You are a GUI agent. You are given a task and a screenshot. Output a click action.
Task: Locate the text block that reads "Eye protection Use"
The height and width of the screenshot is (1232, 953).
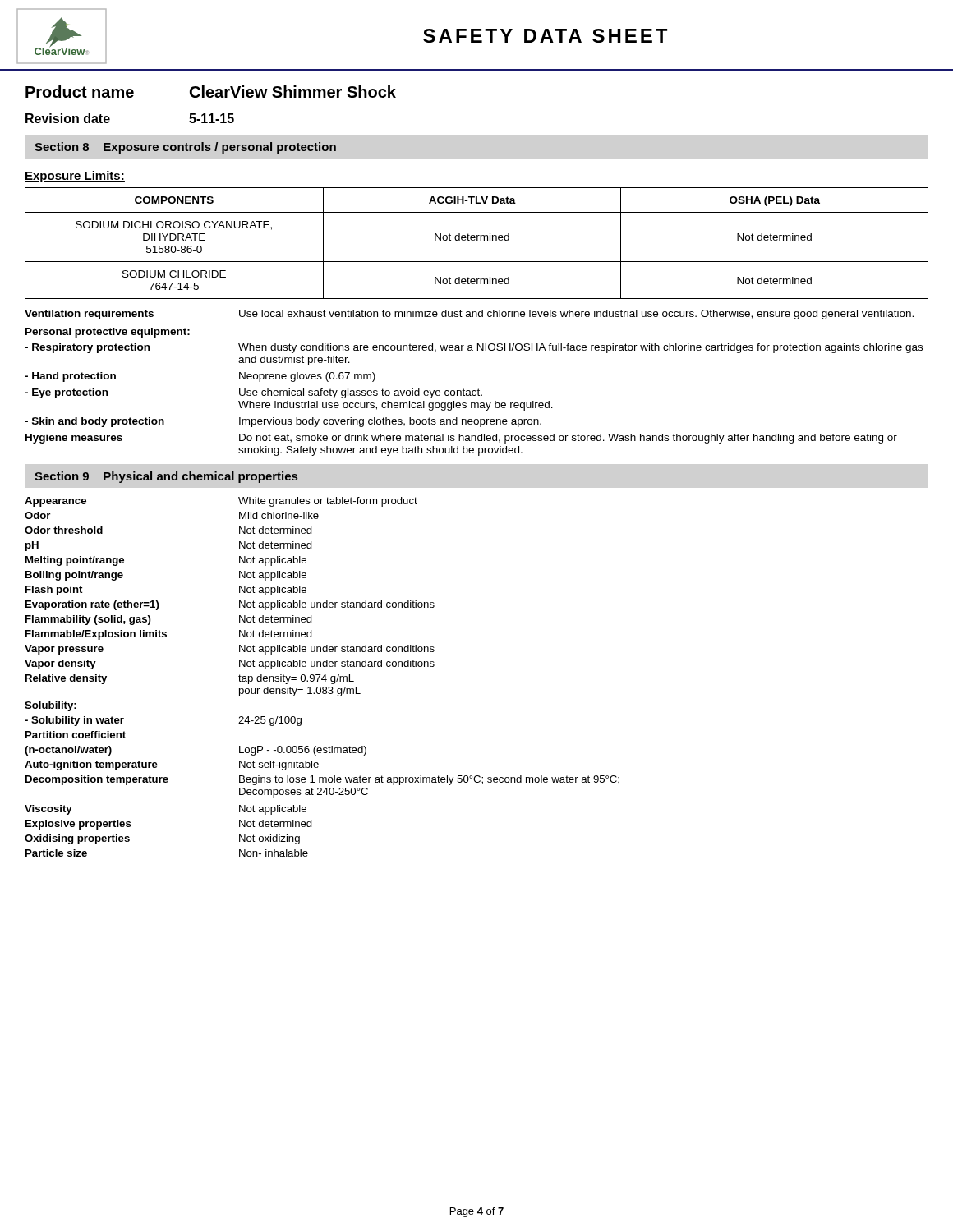pyautogui.click(x=289, y=398)
